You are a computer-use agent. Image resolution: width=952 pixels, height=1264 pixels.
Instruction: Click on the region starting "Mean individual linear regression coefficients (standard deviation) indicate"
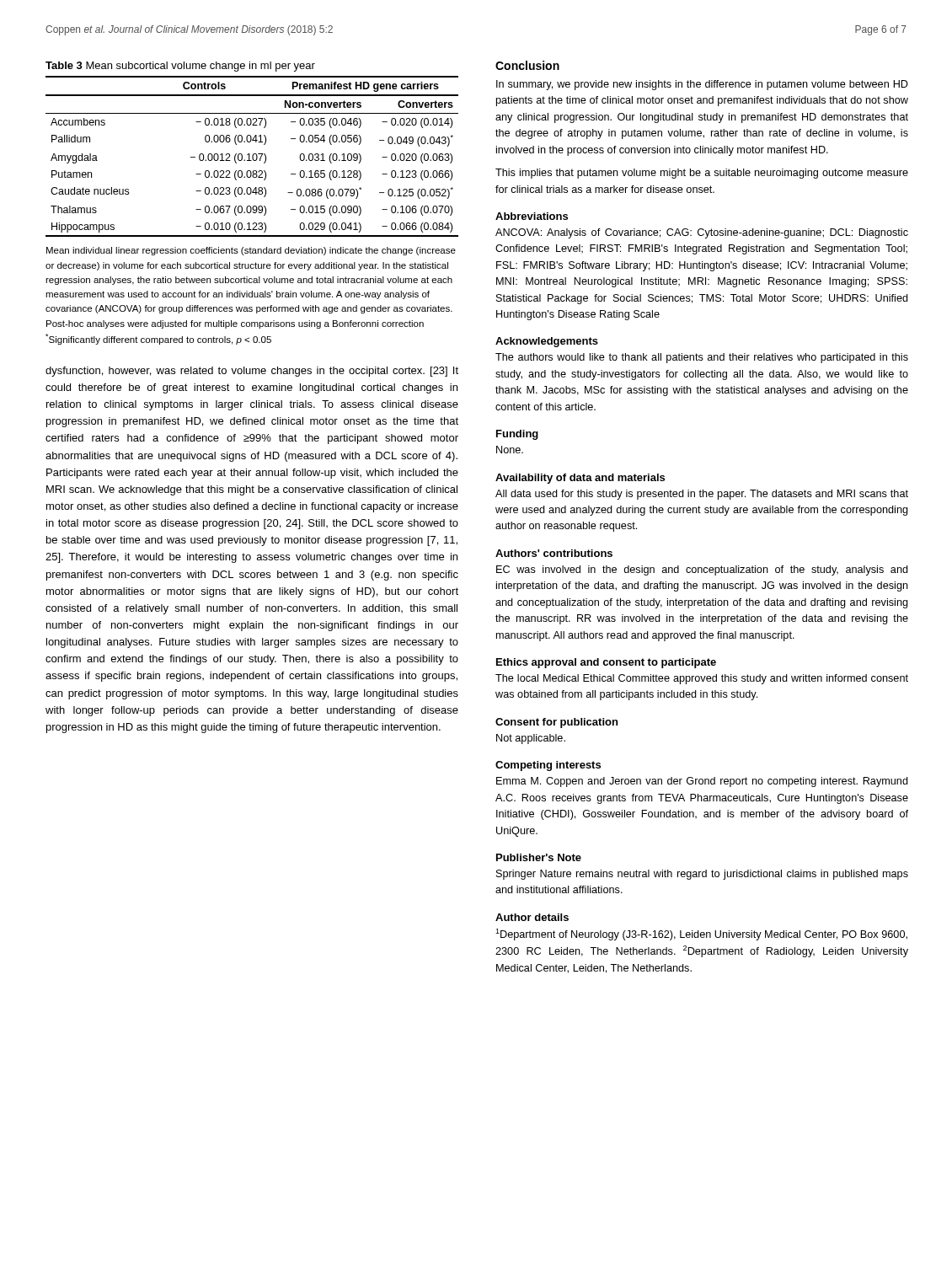click(x=251, y=295)
